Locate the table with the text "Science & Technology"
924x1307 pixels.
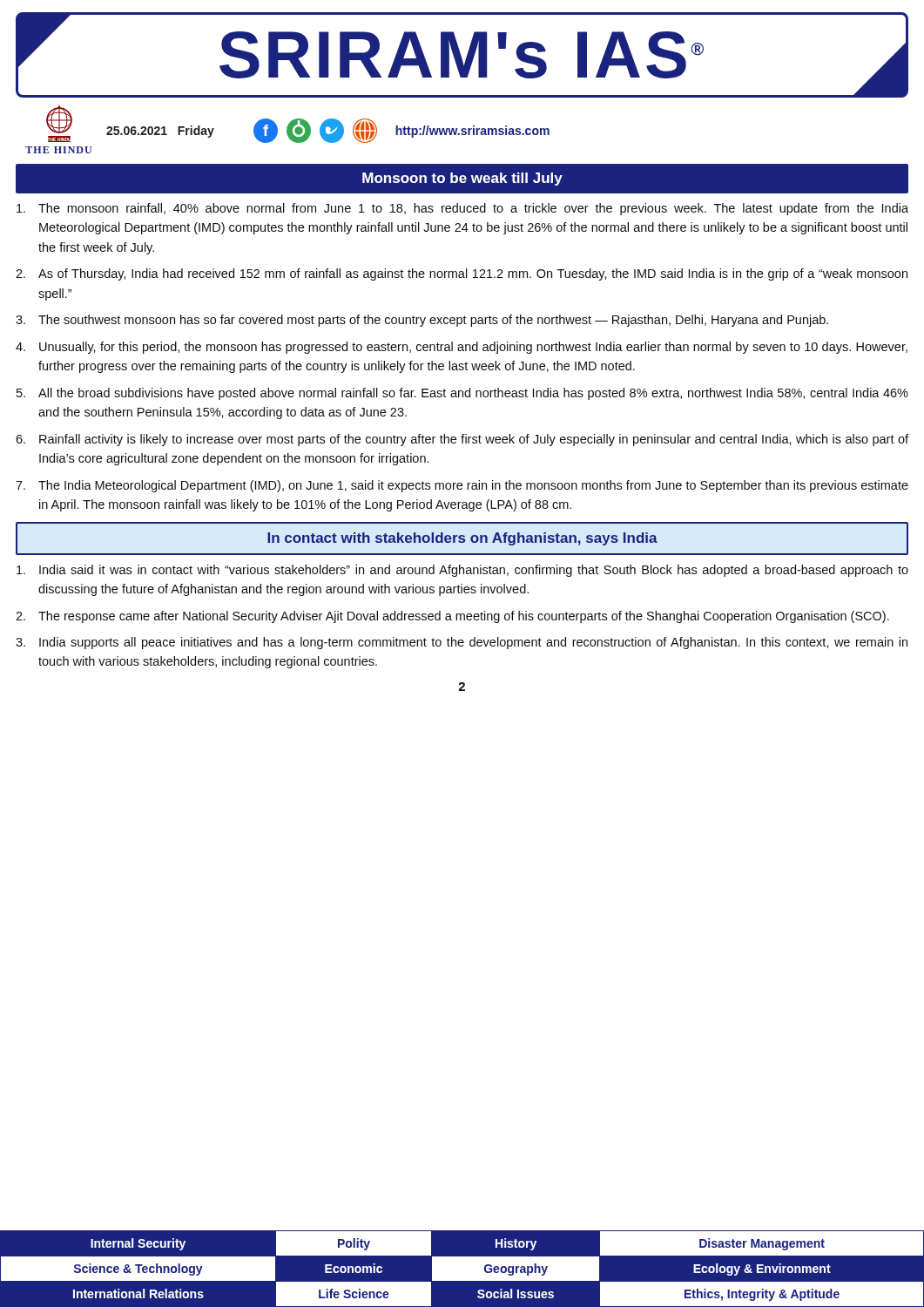tap(462, 1269)
